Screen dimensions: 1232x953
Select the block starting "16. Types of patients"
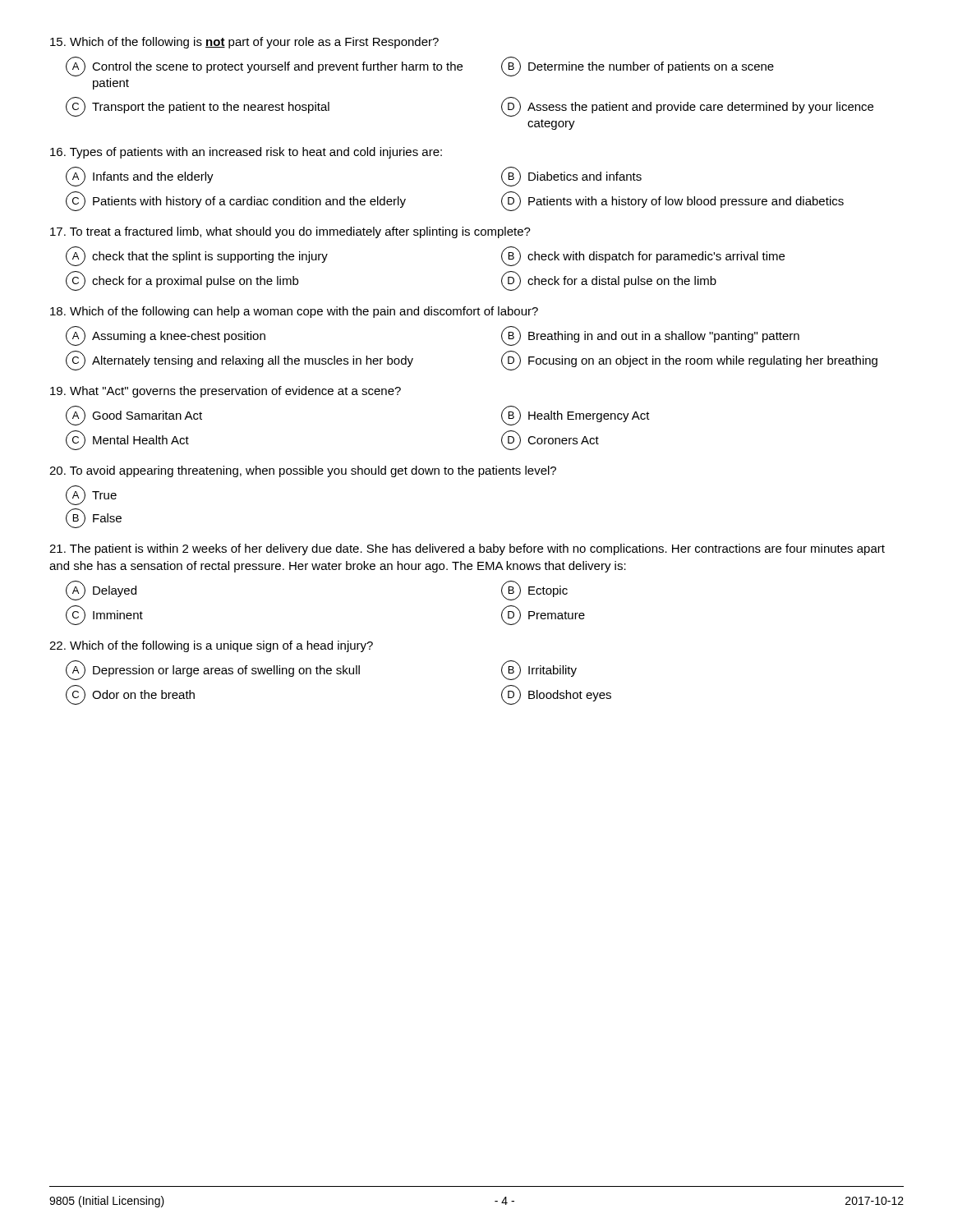(246, 153)
